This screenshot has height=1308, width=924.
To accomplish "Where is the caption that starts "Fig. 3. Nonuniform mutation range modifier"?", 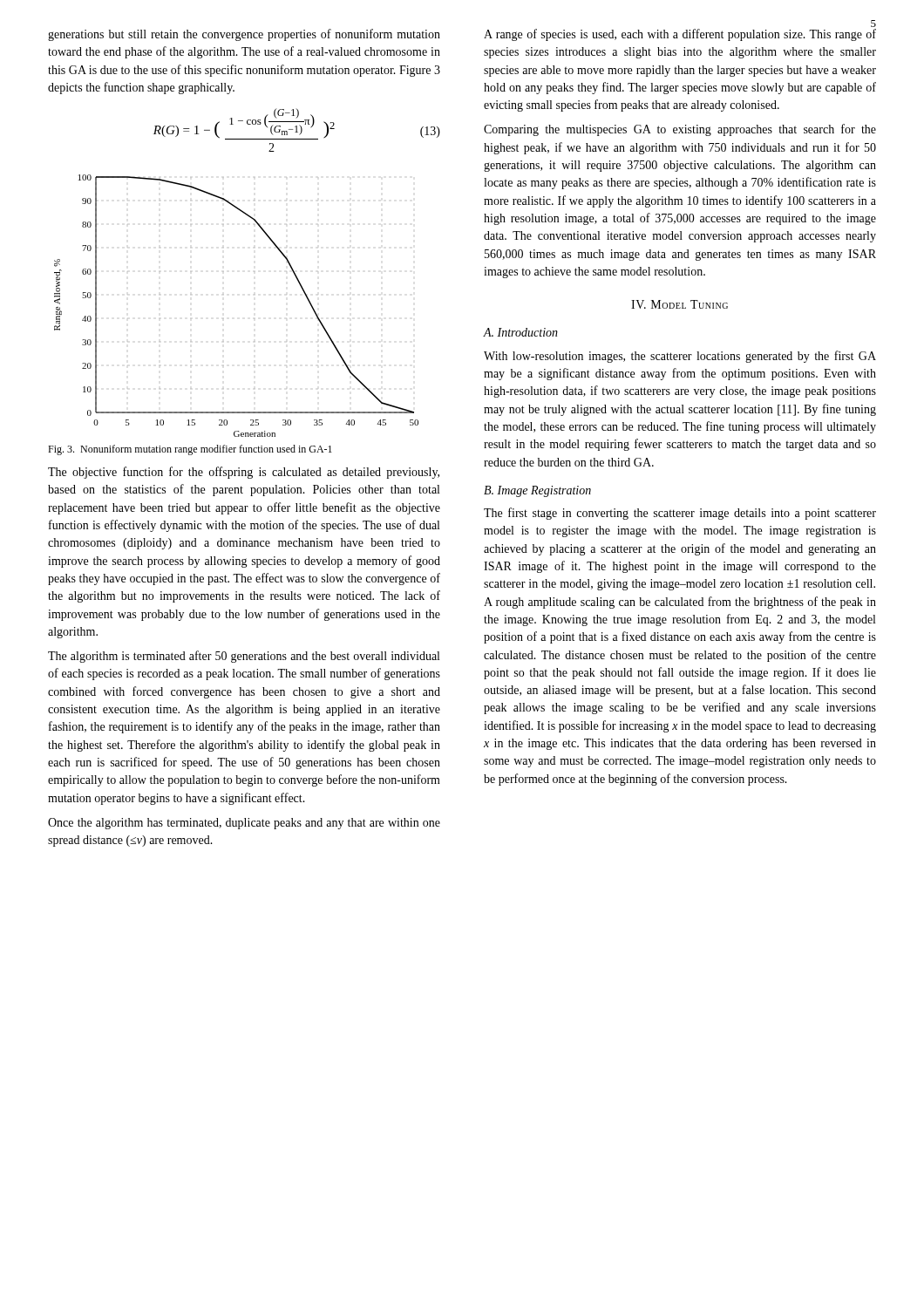I will click(x=244, y=449).
